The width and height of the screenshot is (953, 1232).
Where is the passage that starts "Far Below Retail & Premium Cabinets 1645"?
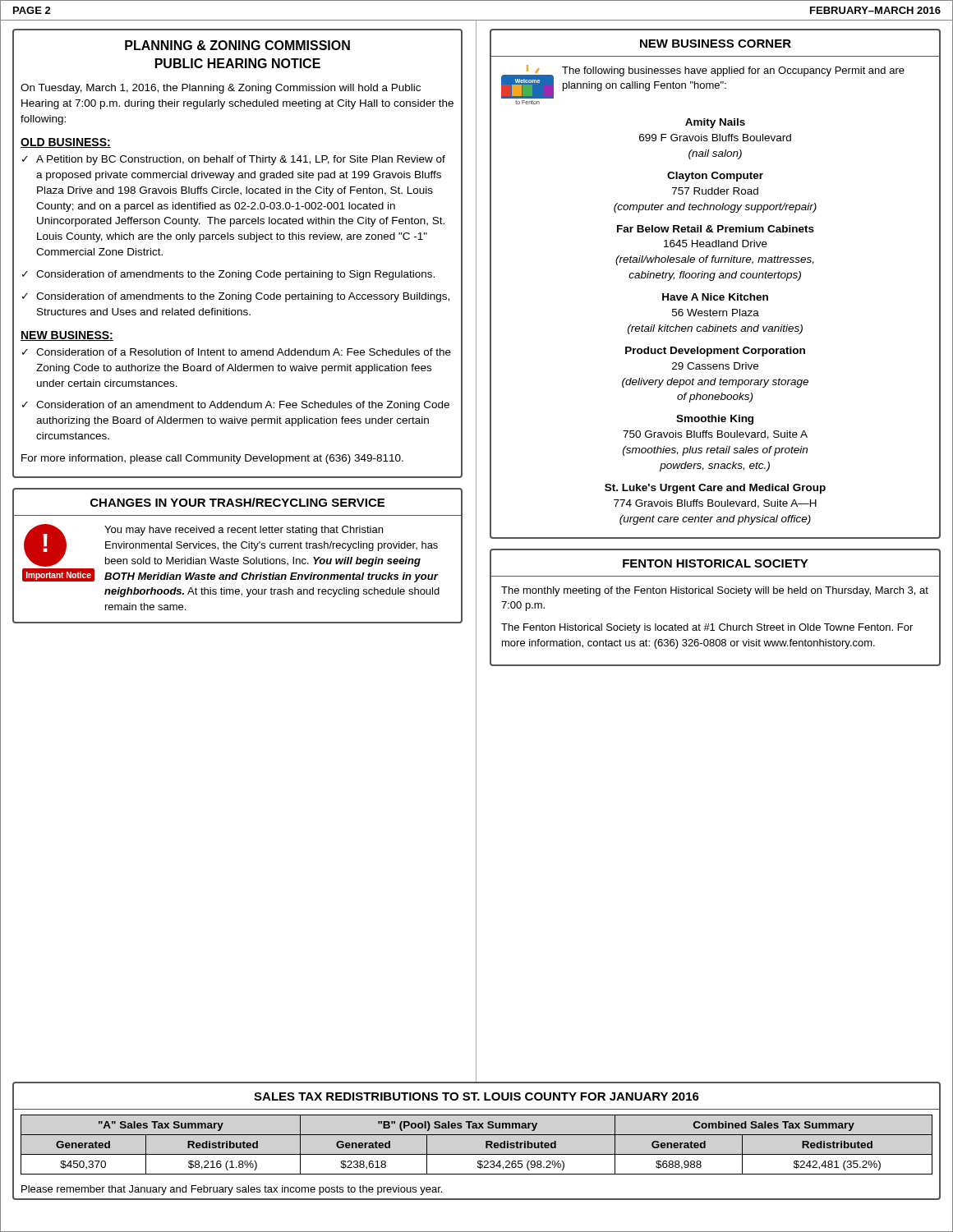pos(715,252)
